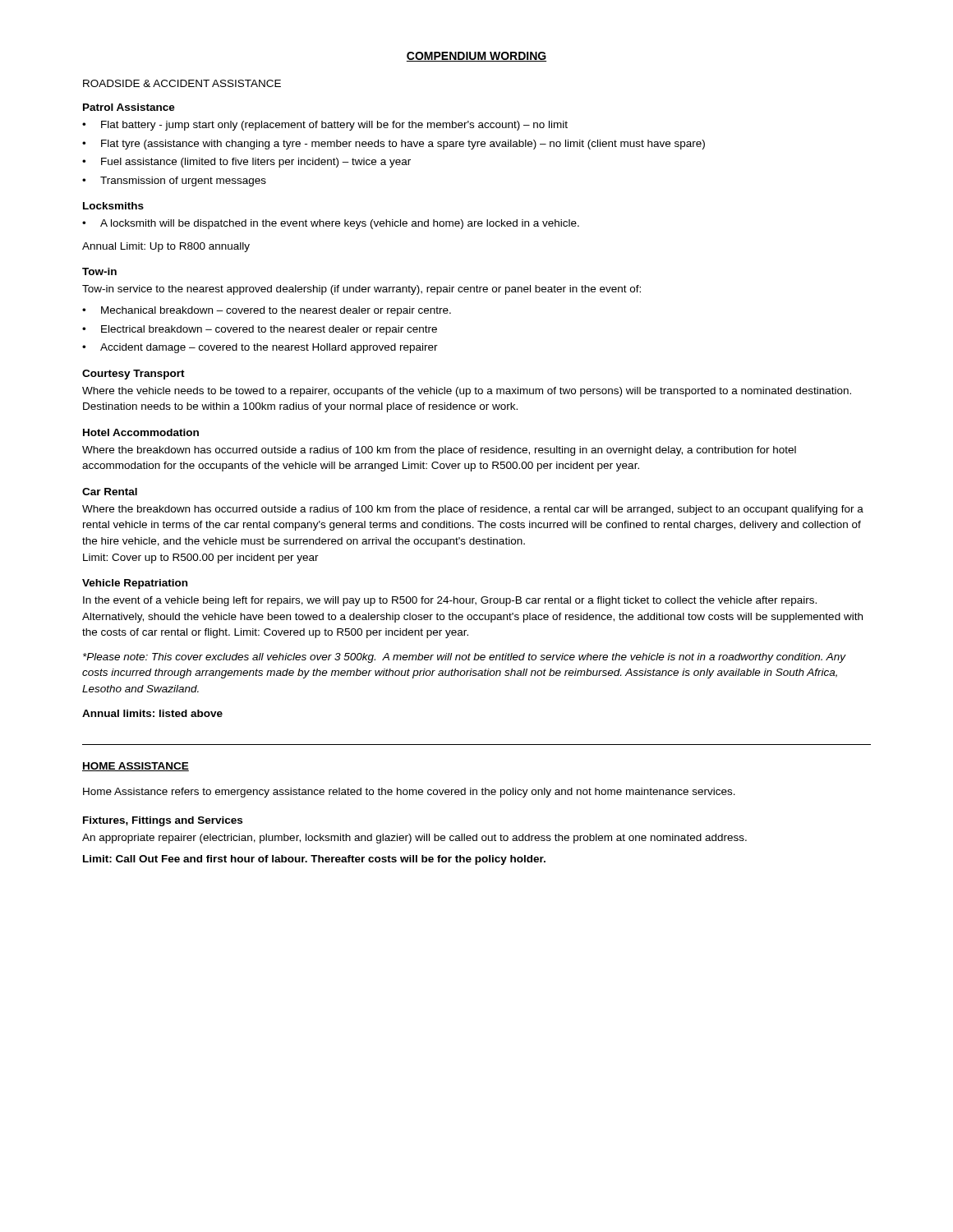Screen dimensions: 1232x953
Task: Navigate to the block starting "Limit: Call Out"
Action: [314, 858]
